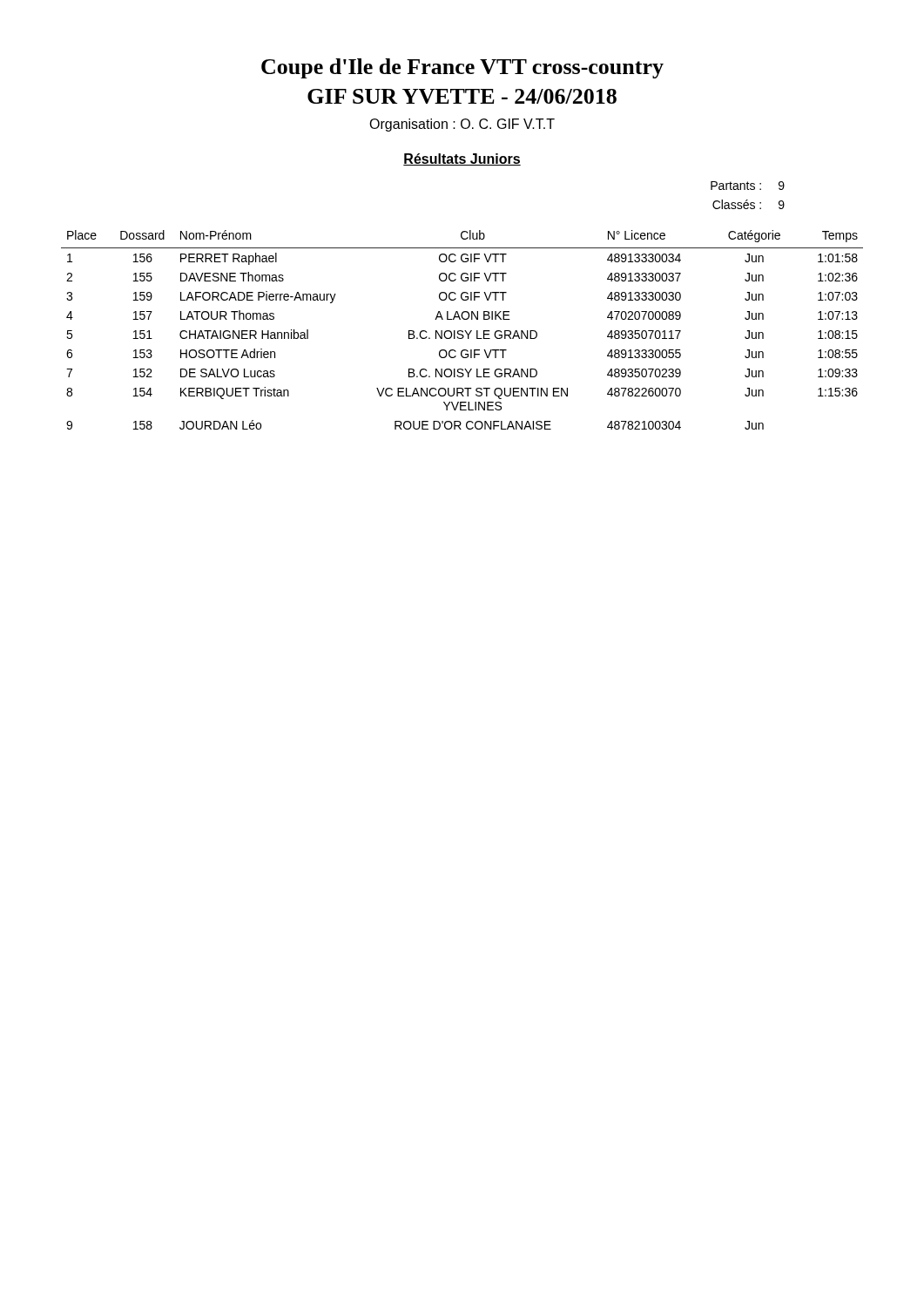
Task: Point to "Résultats Juniors"
Action: 462,159
